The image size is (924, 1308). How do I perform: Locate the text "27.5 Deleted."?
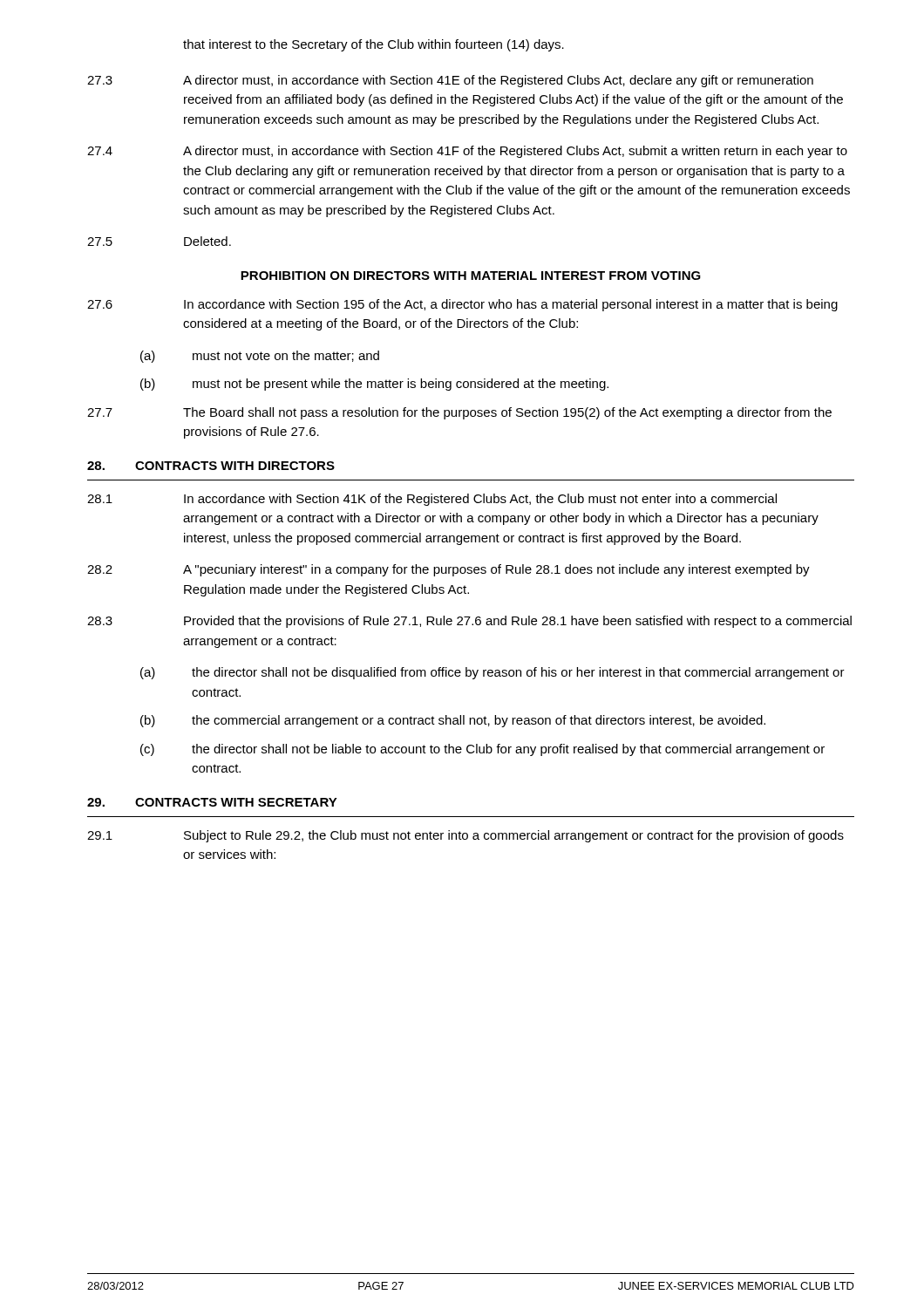pos(98,241)
